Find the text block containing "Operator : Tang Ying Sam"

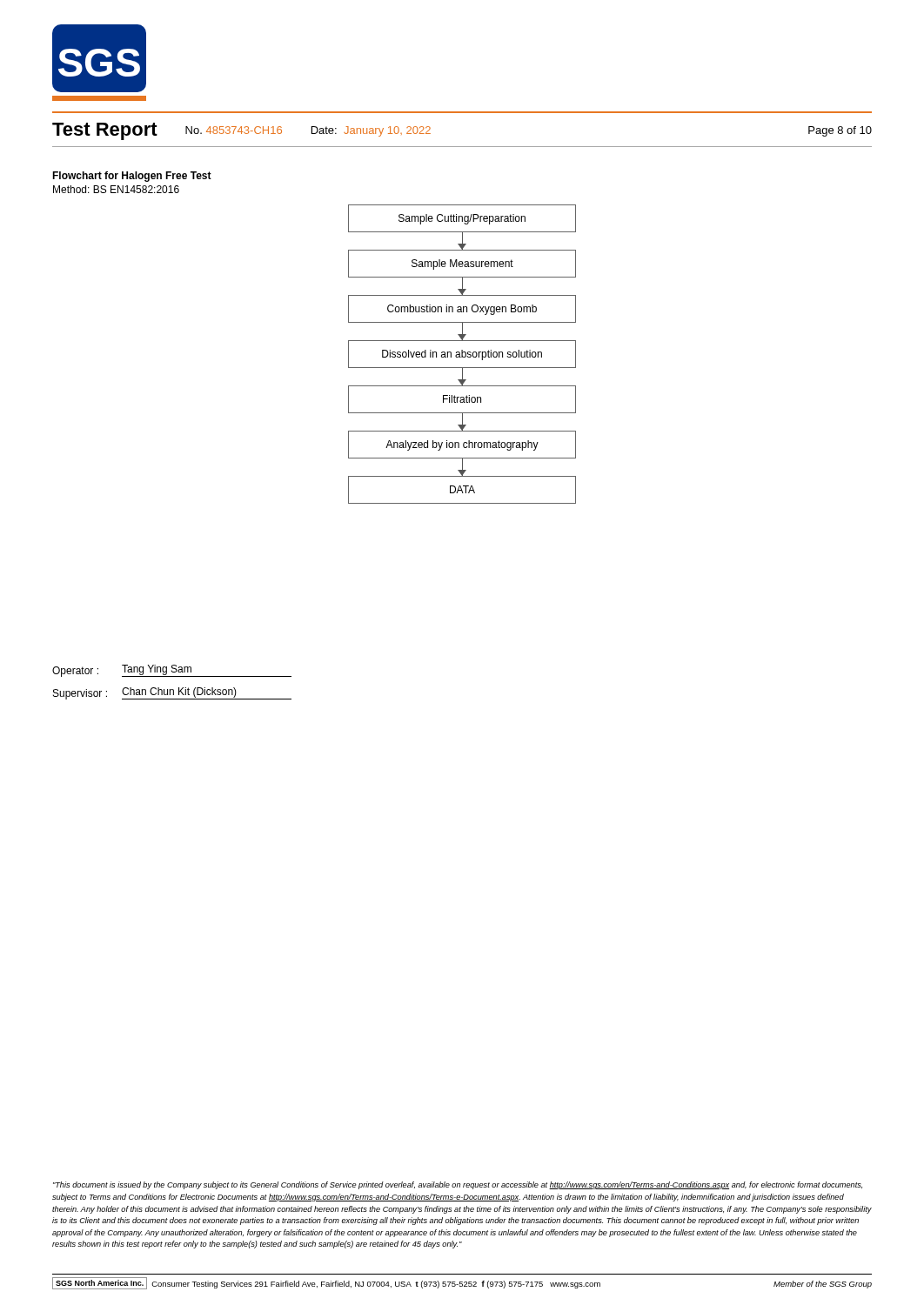[x=172, y=681]
